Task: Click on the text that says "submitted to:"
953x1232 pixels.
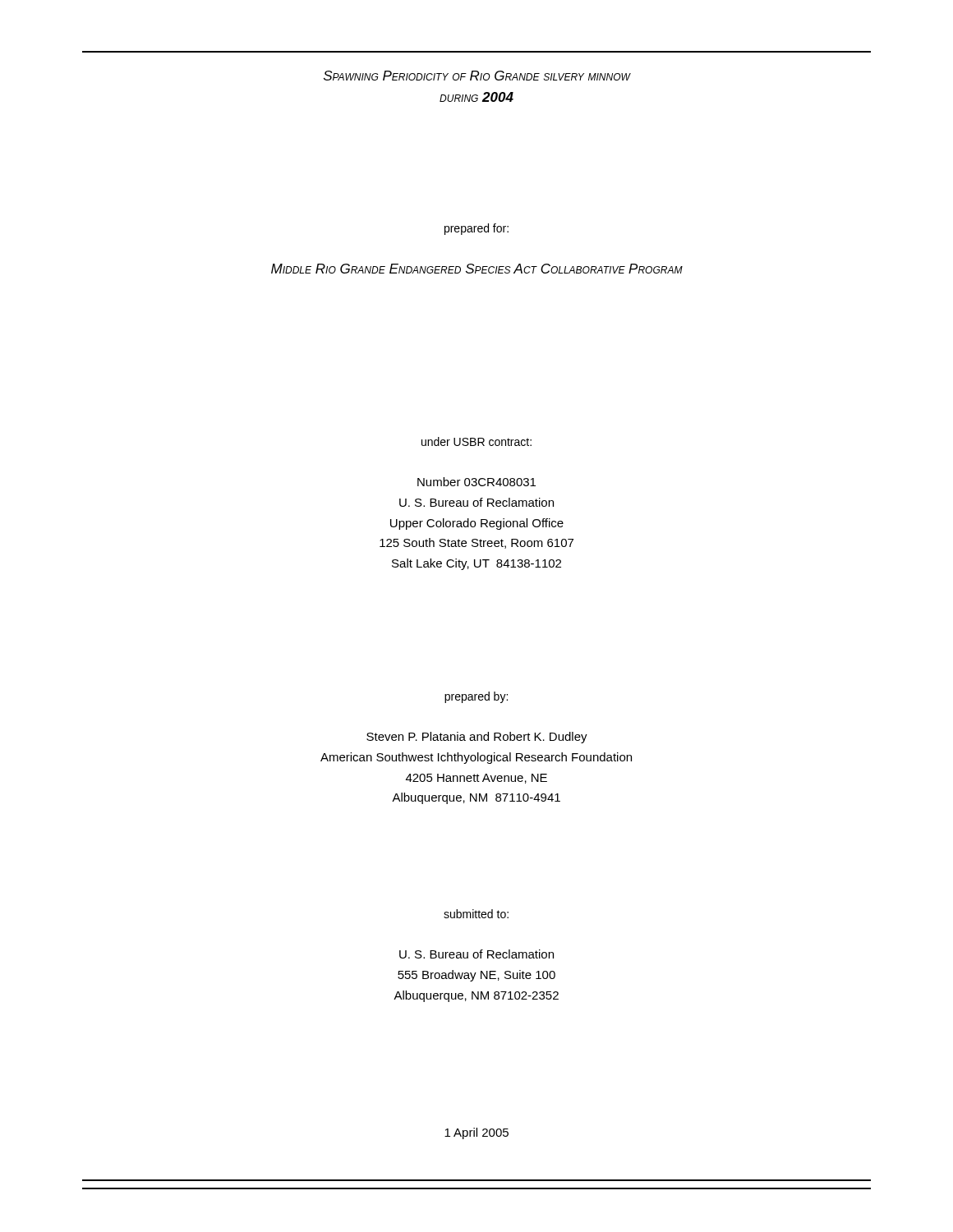Action: pos(476,914)
